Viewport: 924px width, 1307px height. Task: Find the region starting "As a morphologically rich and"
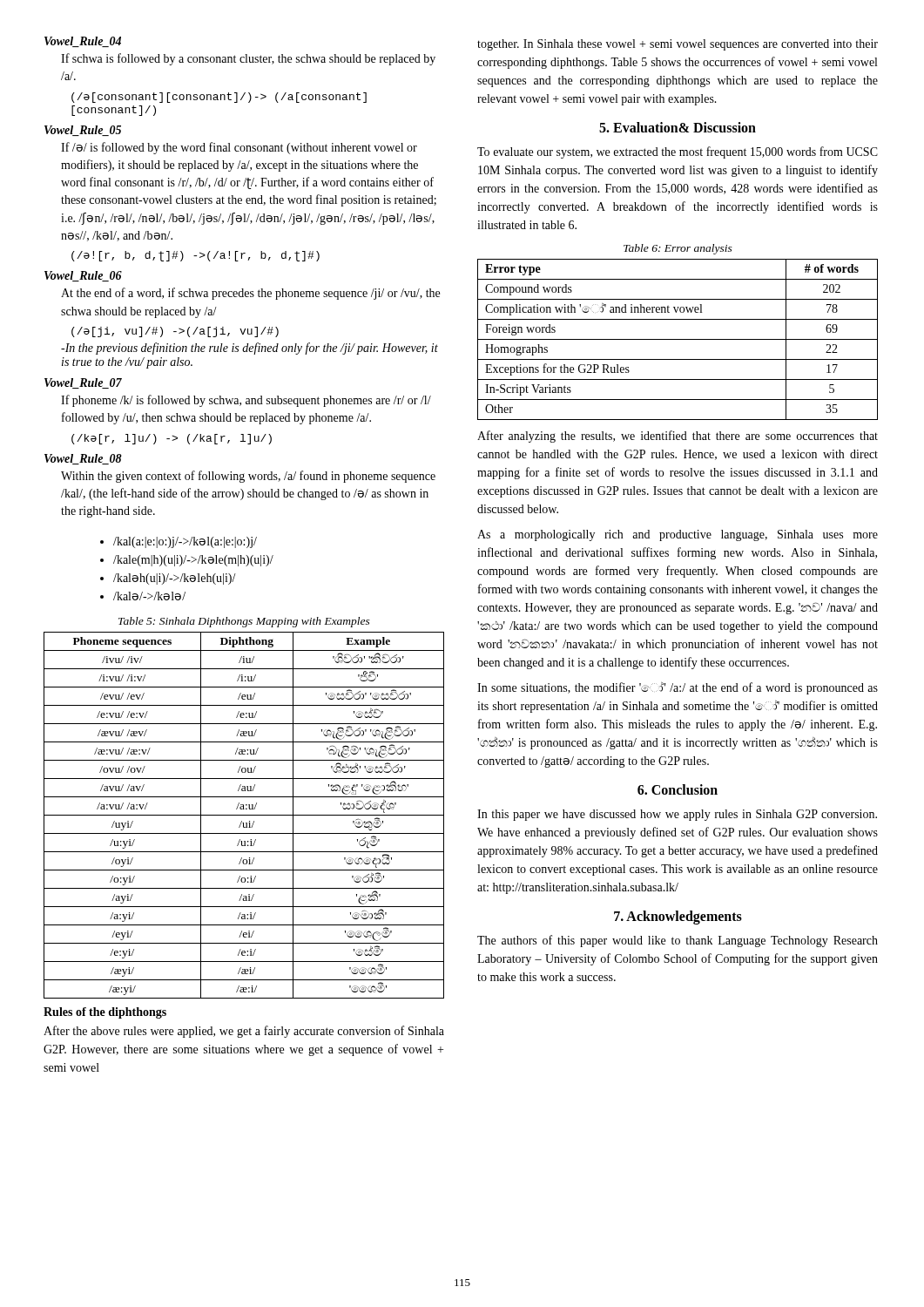[678, 599]
